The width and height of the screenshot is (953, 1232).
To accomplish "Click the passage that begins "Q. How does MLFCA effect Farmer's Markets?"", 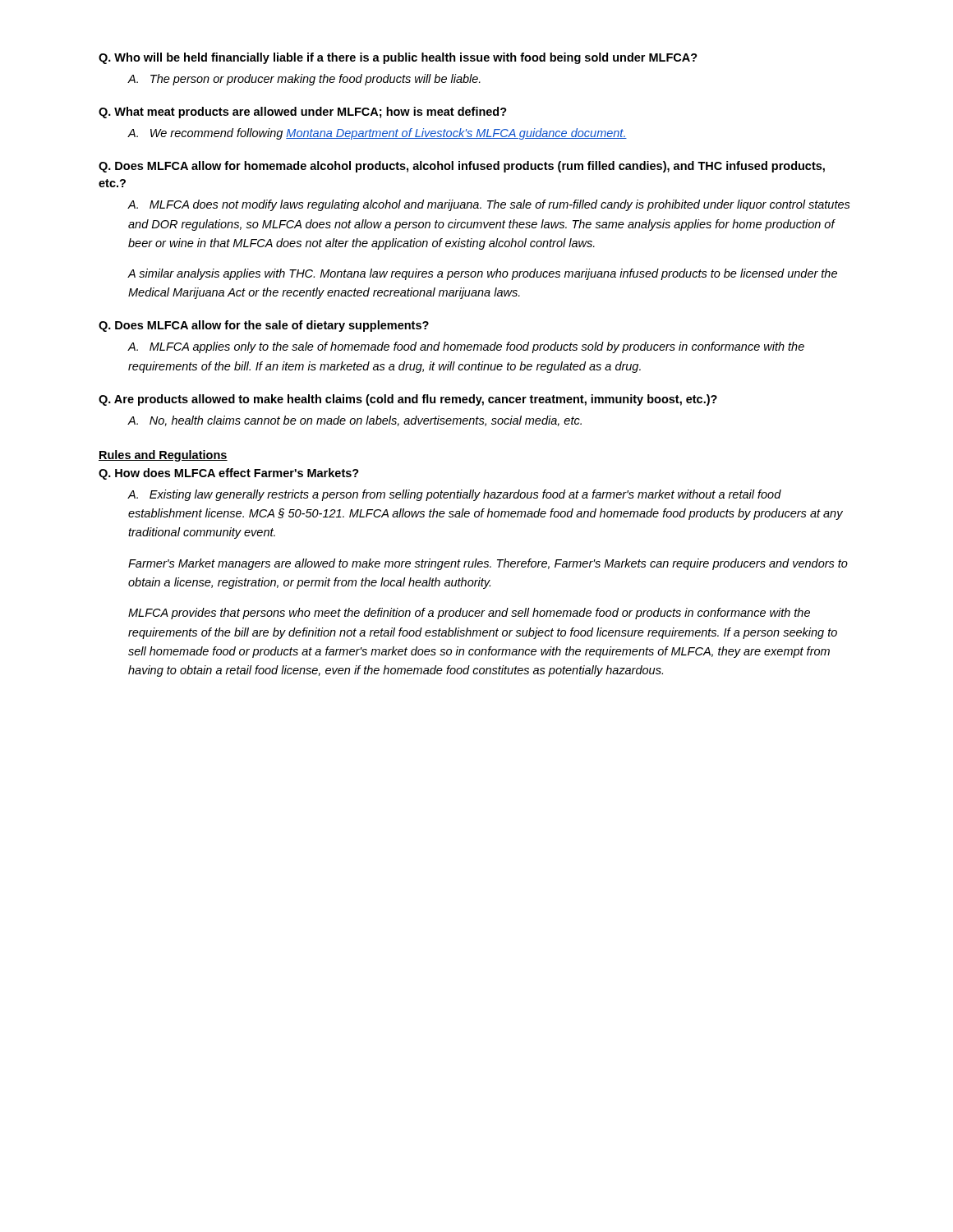I will 476,573.
